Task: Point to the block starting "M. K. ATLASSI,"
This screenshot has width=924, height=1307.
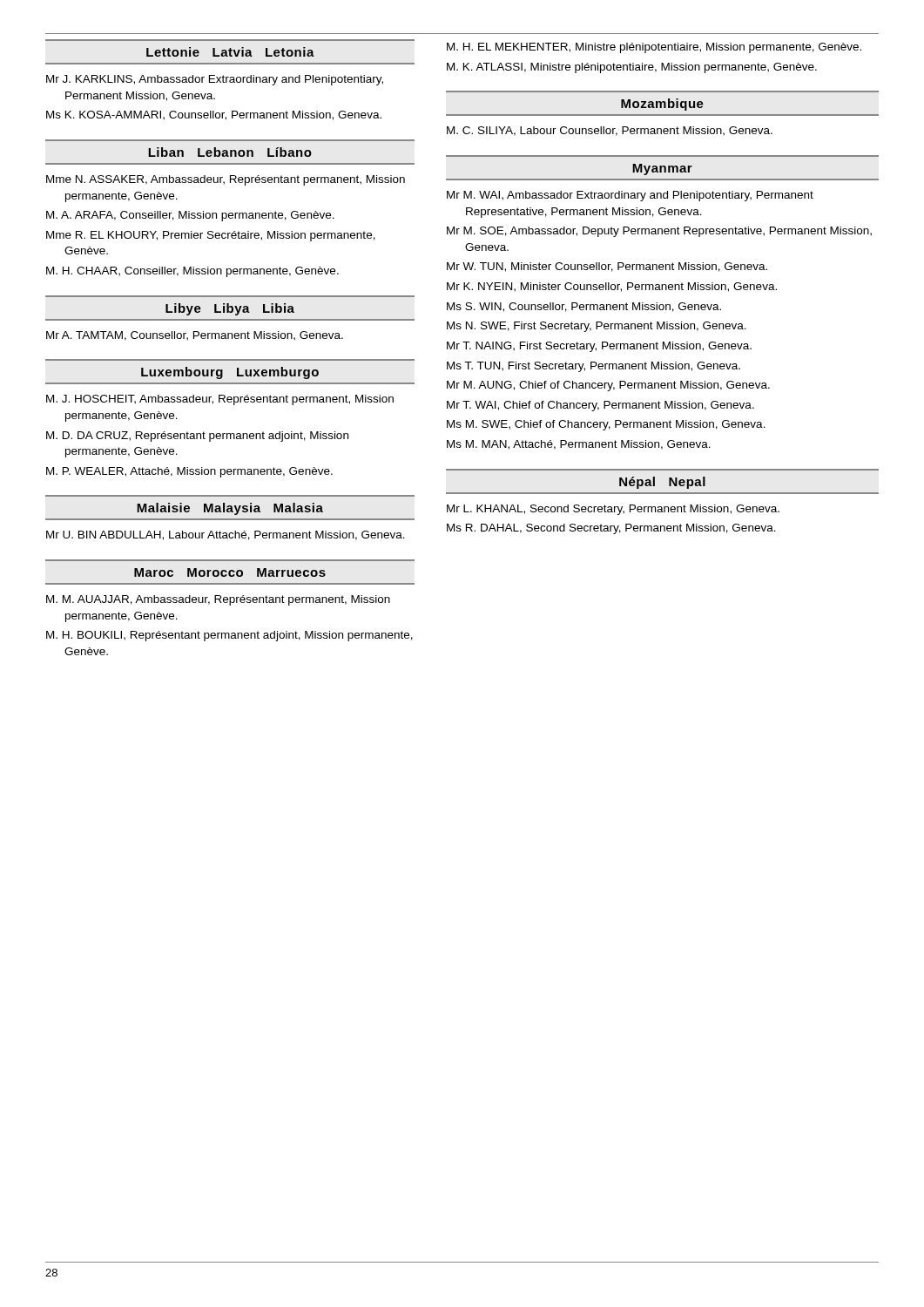Action: click(x=632, y=66)
